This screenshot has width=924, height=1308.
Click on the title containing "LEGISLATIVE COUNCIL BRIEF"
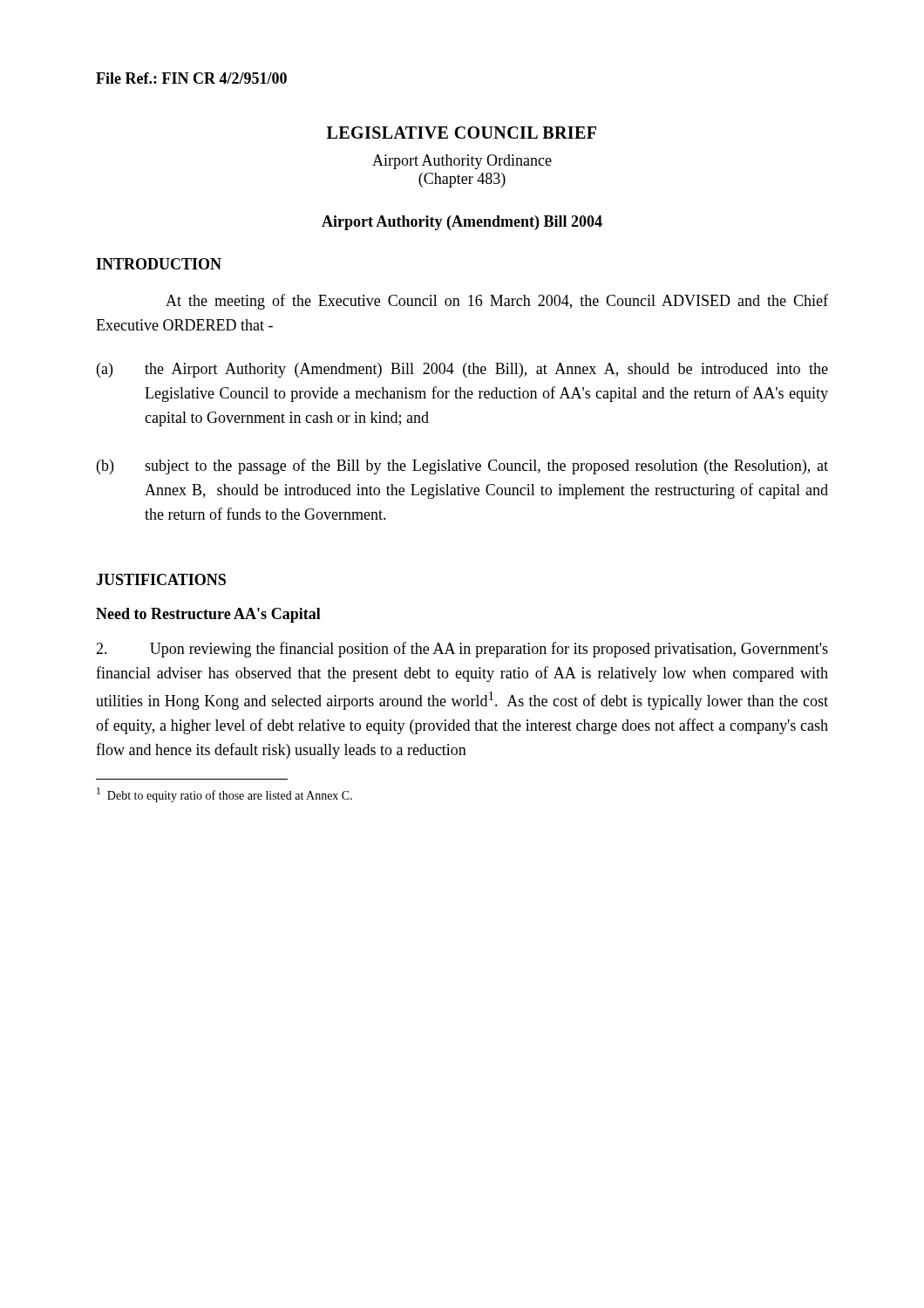(x=462, y=133)
